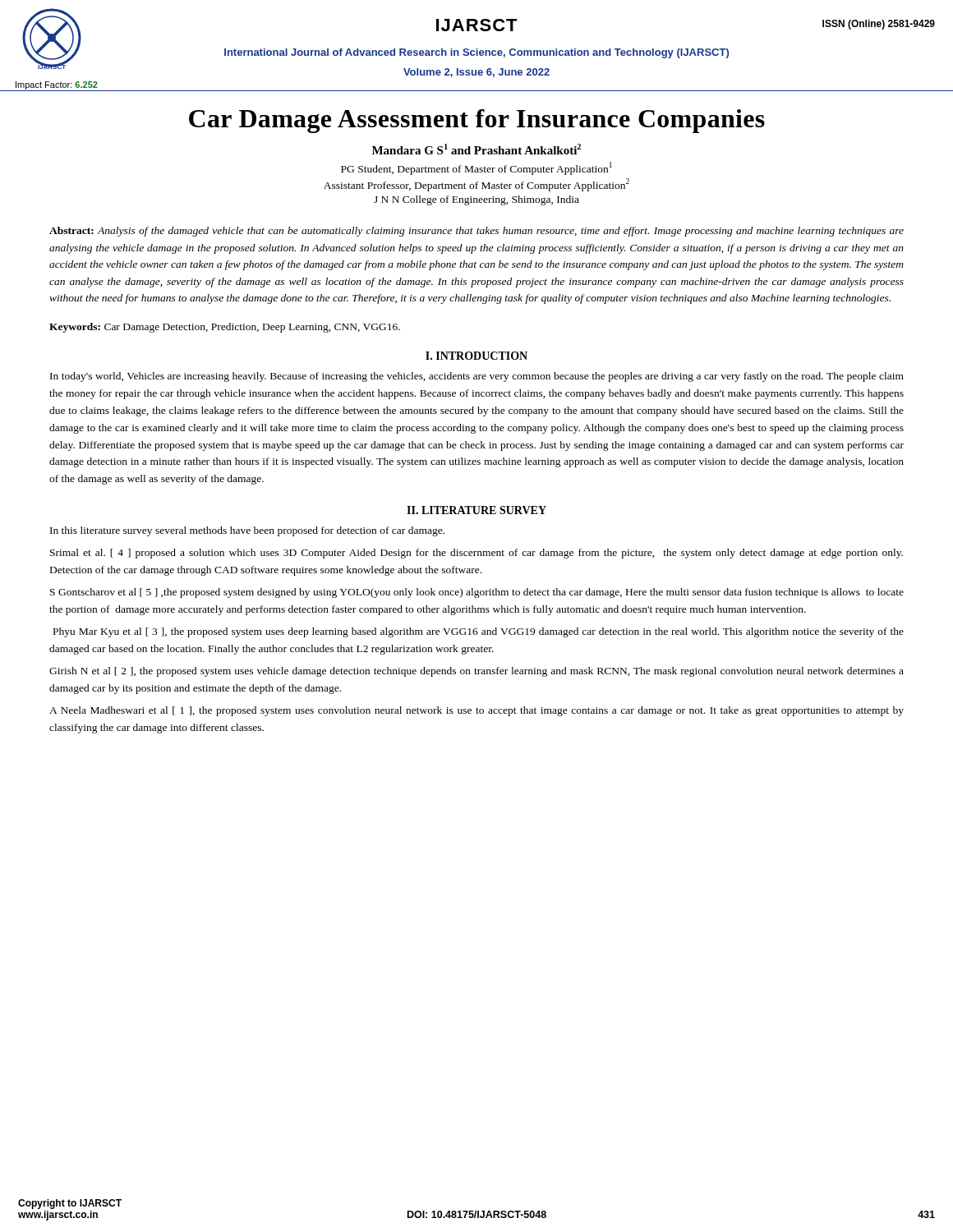Locate the text block that says "Srimal et al. ["
Viewport: 953px width, 1232px height.
click(476, 561)
